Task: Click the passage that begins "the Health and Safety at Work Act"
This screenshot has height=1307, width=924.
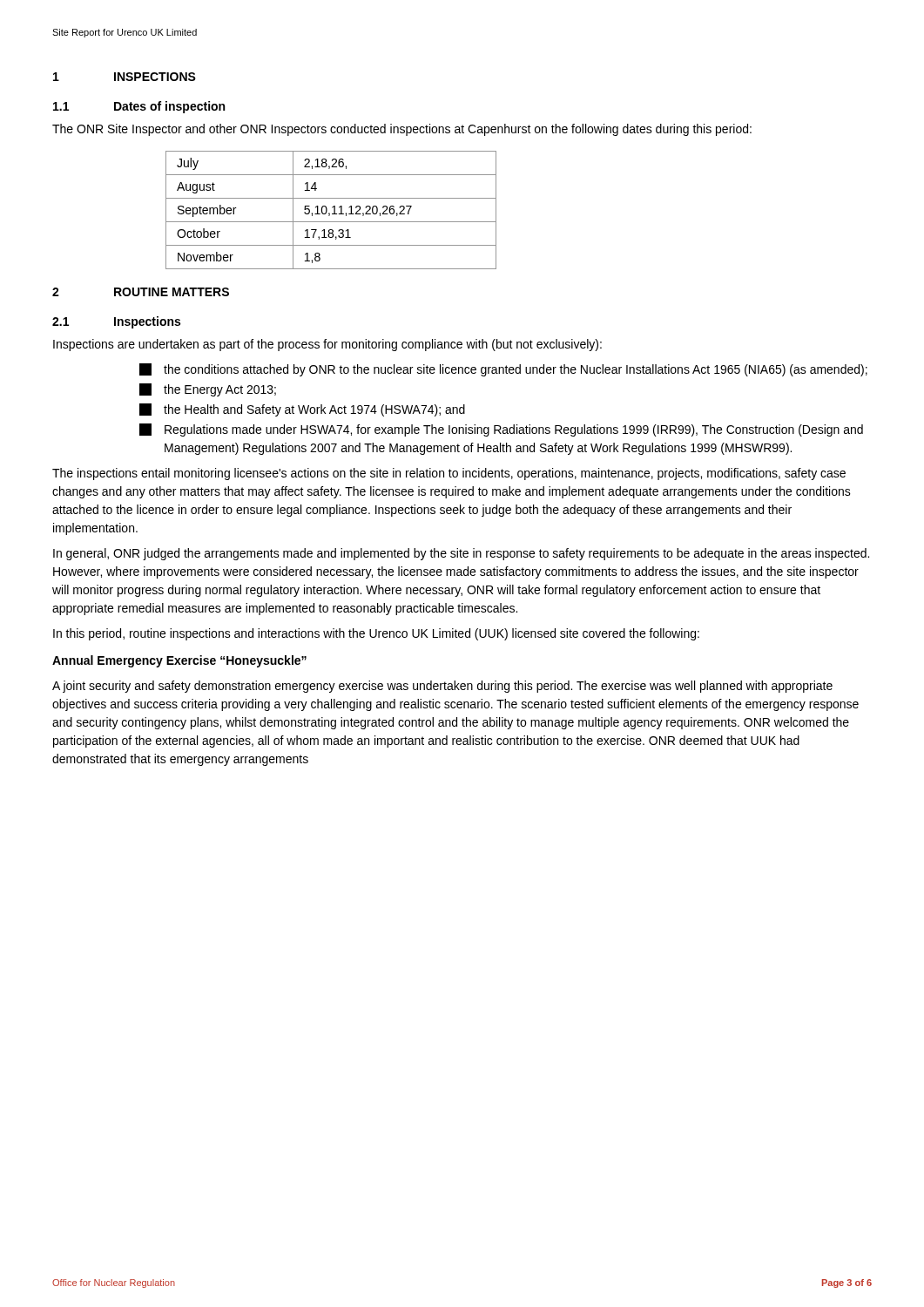Action: click(x=302, y=410)
